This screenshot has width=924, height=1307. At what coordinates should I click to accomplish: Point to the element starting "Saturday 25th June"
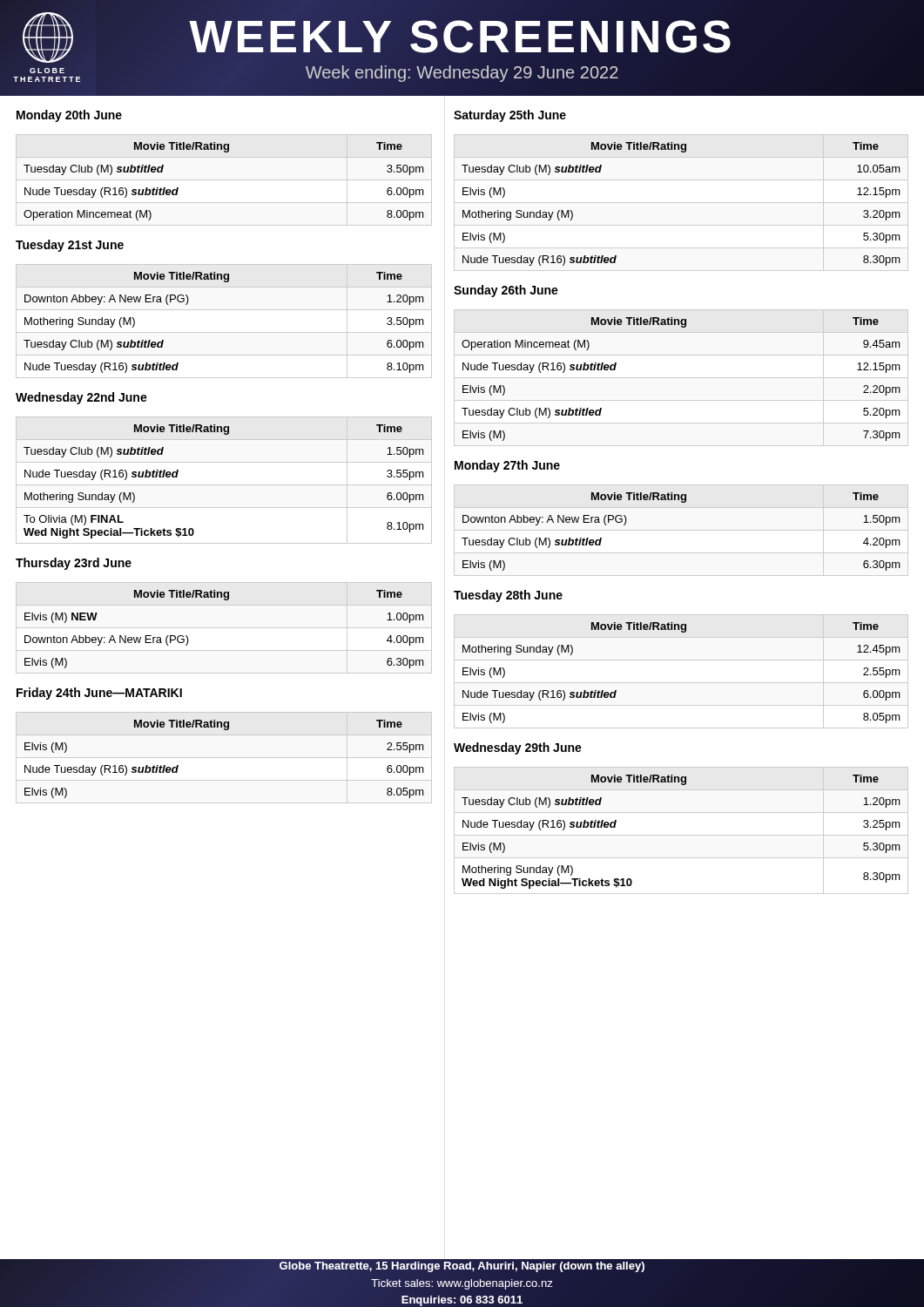coord(510,116)
